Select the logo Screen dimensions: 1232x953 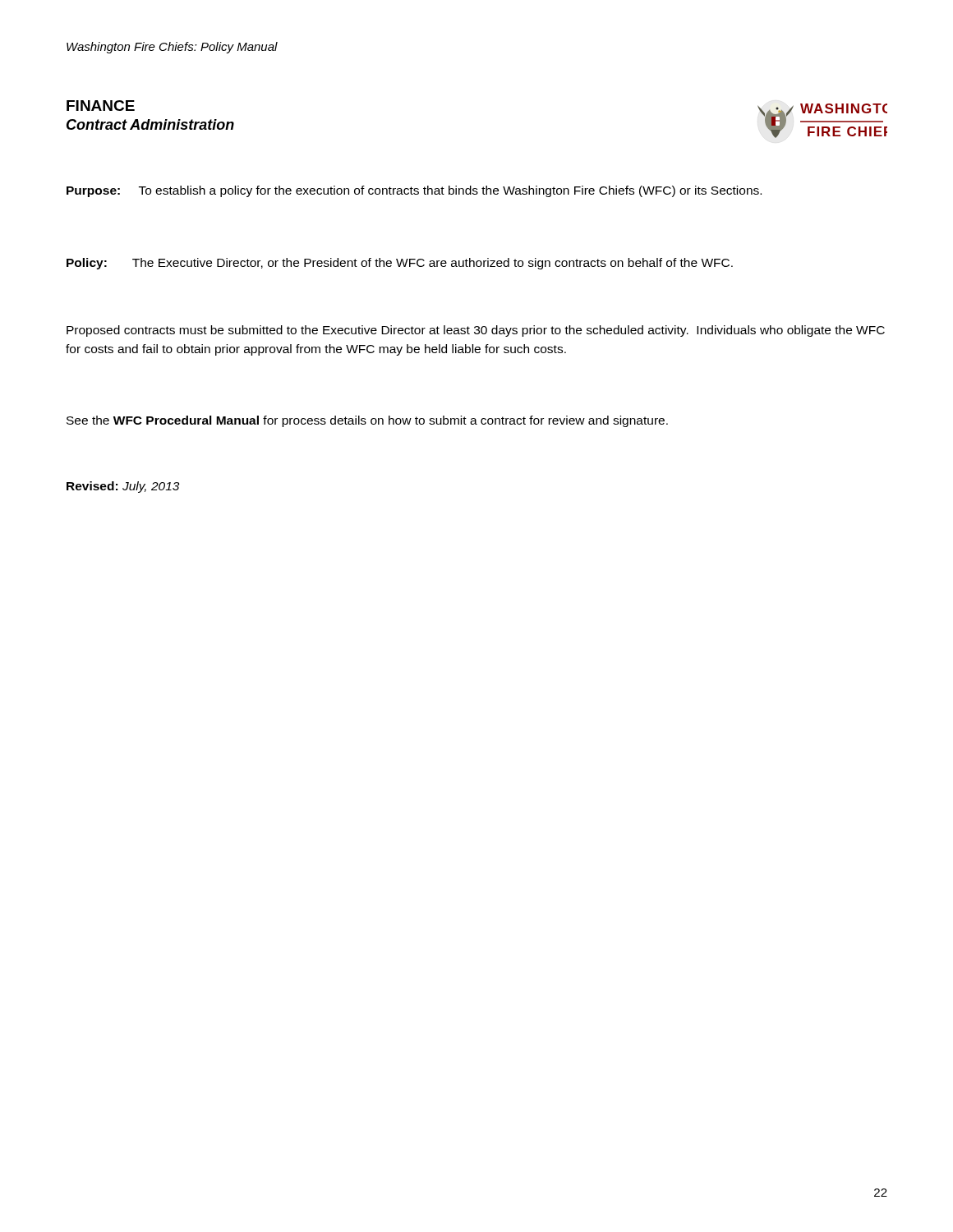point(822,122)
